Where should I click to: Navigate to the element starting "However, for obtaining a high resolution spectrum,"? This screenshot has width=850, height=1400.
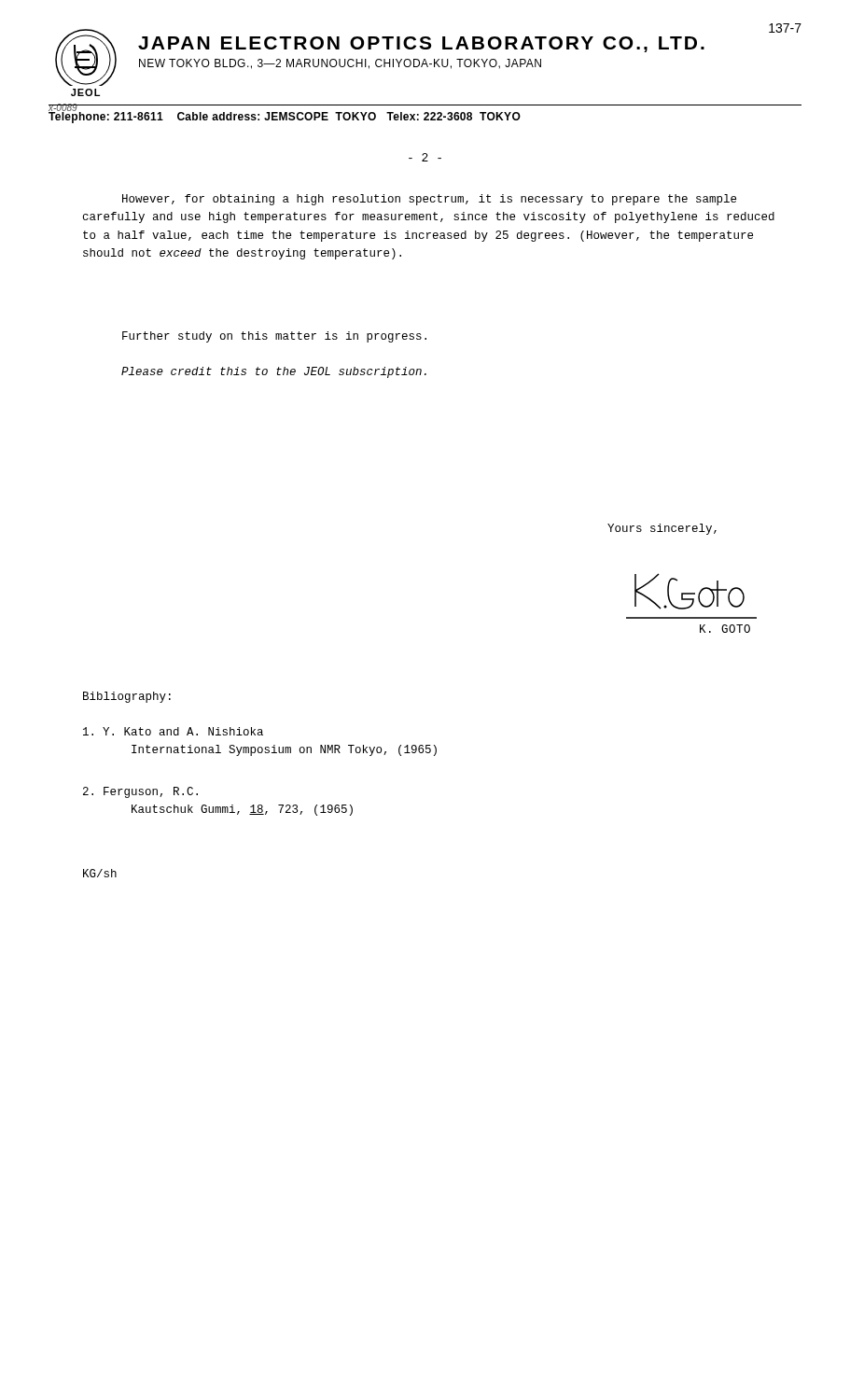click(x=436, y=227)
